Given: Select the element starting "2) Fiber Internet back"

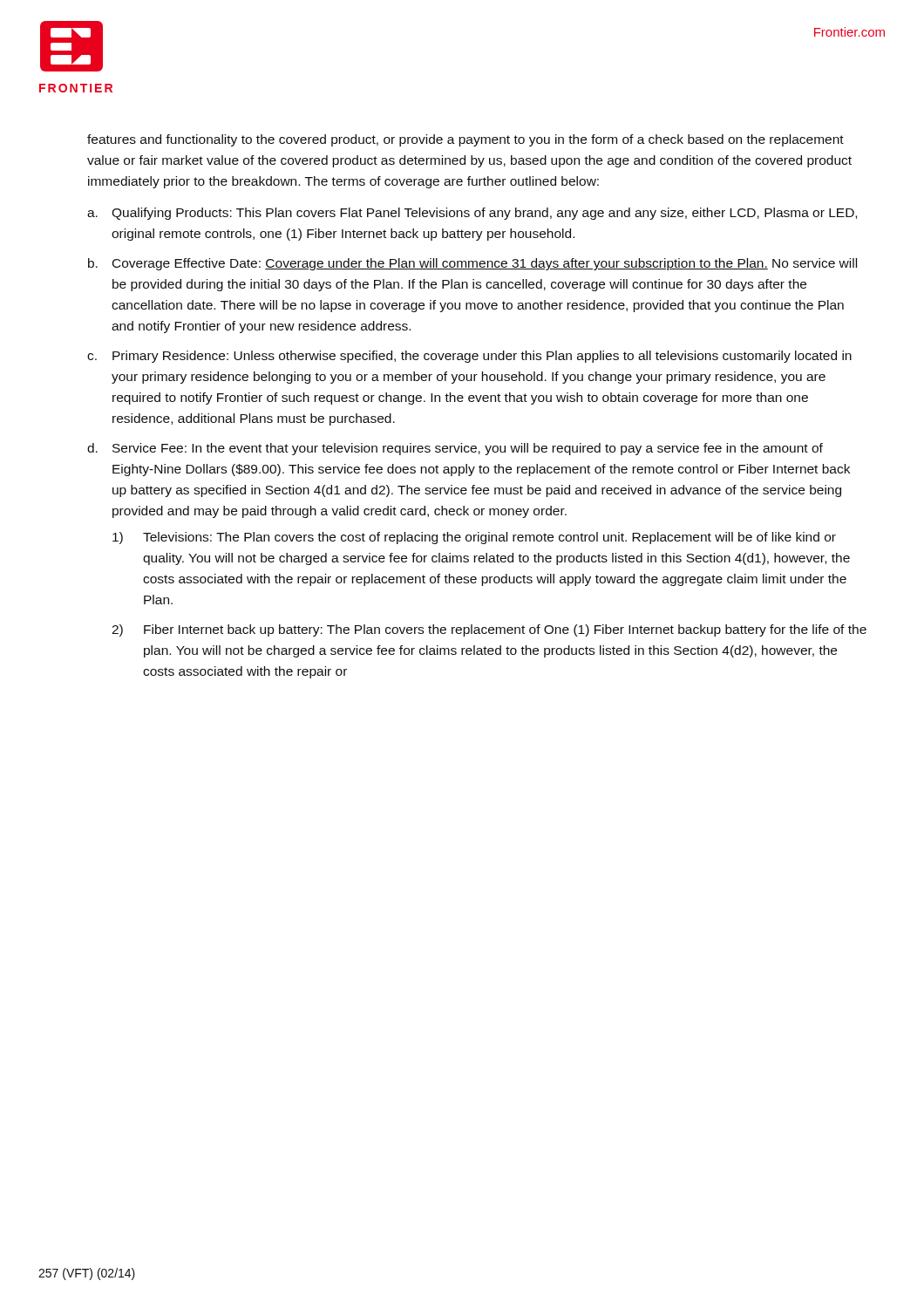Looking at the screenshot, I should pyautogui.click(x=490, y=651).
